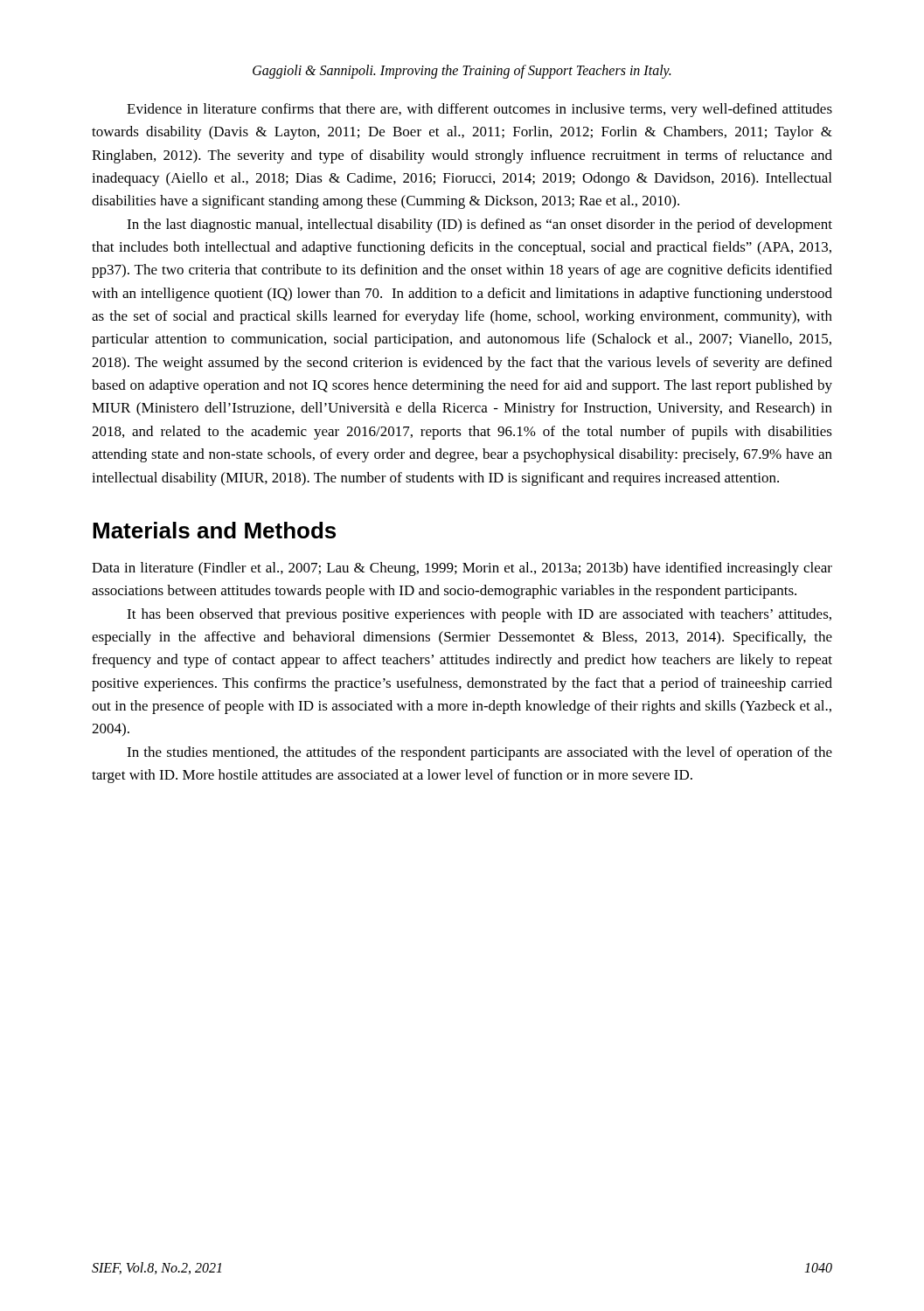This screenshot has width=924, height=1311.
Task: Point to the block beginning "Data in literature (Findler et al.,"
Action: coord(462,672)
